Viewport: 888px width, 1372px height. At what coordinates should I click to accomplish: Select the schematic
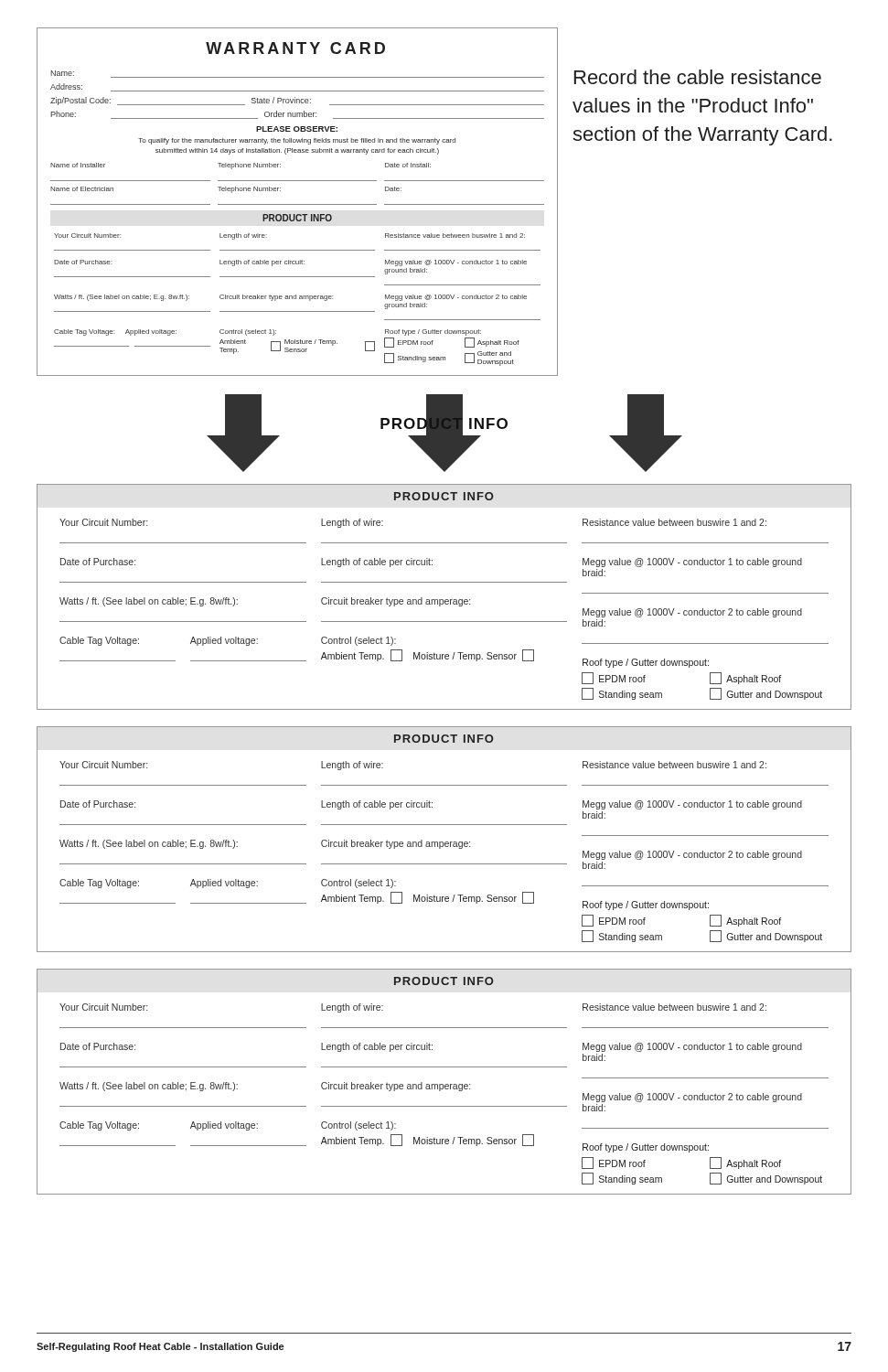[x=444, y=431]
